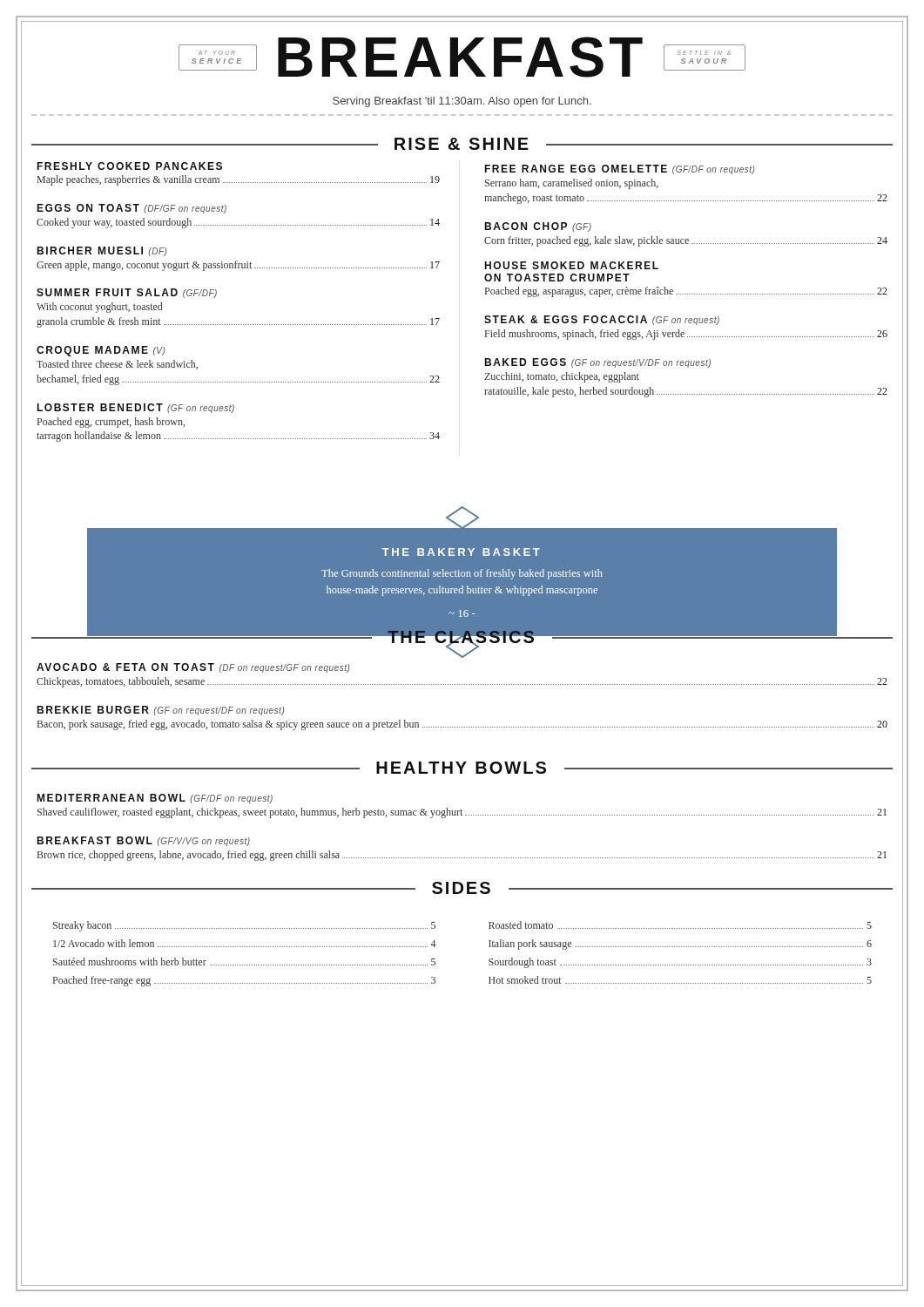Click on the list item with the text "Sautéed mushrooms with herb"
Viewport: 924px width, 1307px height.
click(244, 962)
